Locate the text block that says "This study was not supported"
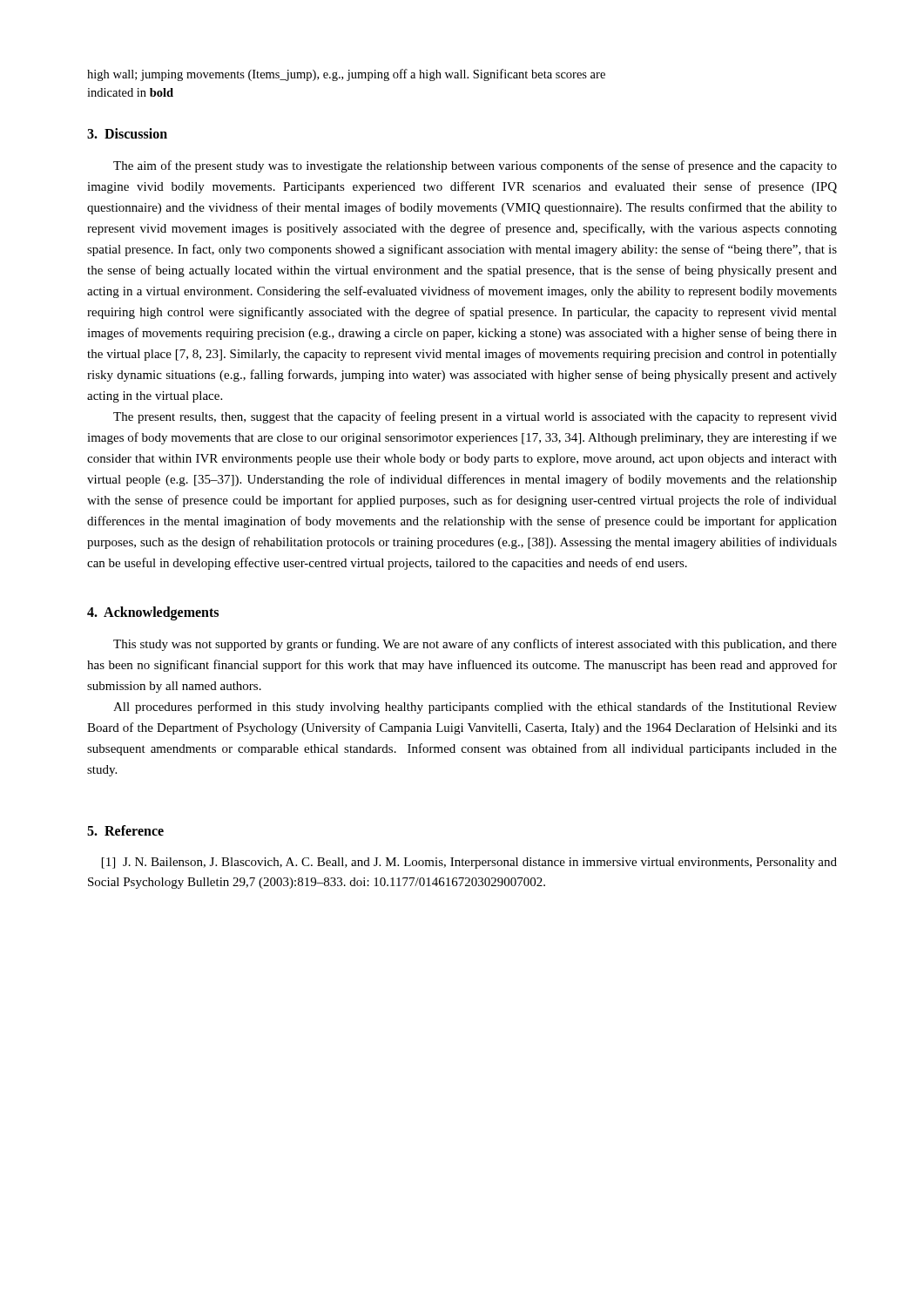The height and width of the screenshot is (1307, 924). pyautogui.click(x=462, y=706)
